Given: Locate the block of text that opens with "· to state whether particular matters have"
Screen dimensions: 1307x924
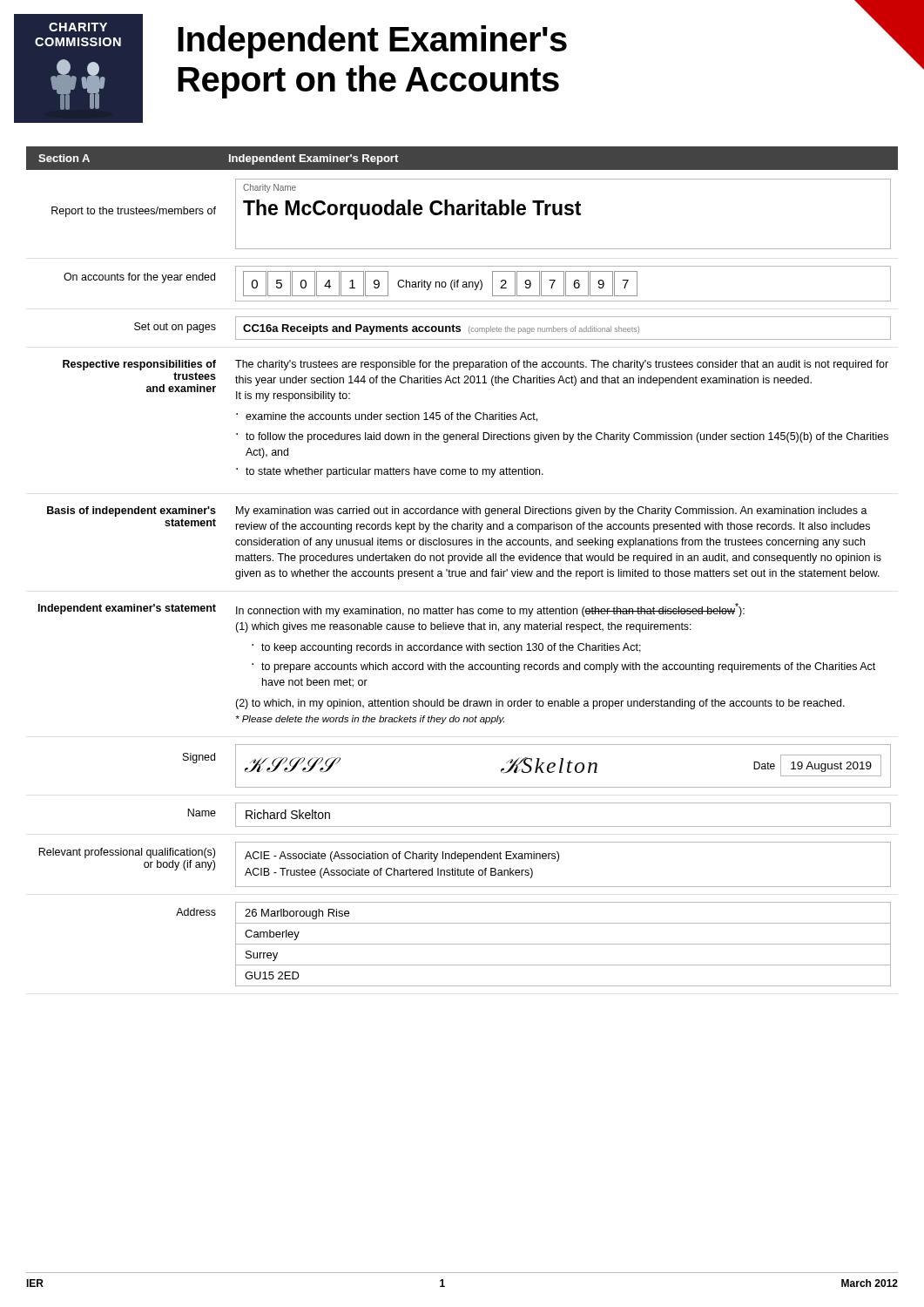Looking at the screenshot, I should click(390, 469).
